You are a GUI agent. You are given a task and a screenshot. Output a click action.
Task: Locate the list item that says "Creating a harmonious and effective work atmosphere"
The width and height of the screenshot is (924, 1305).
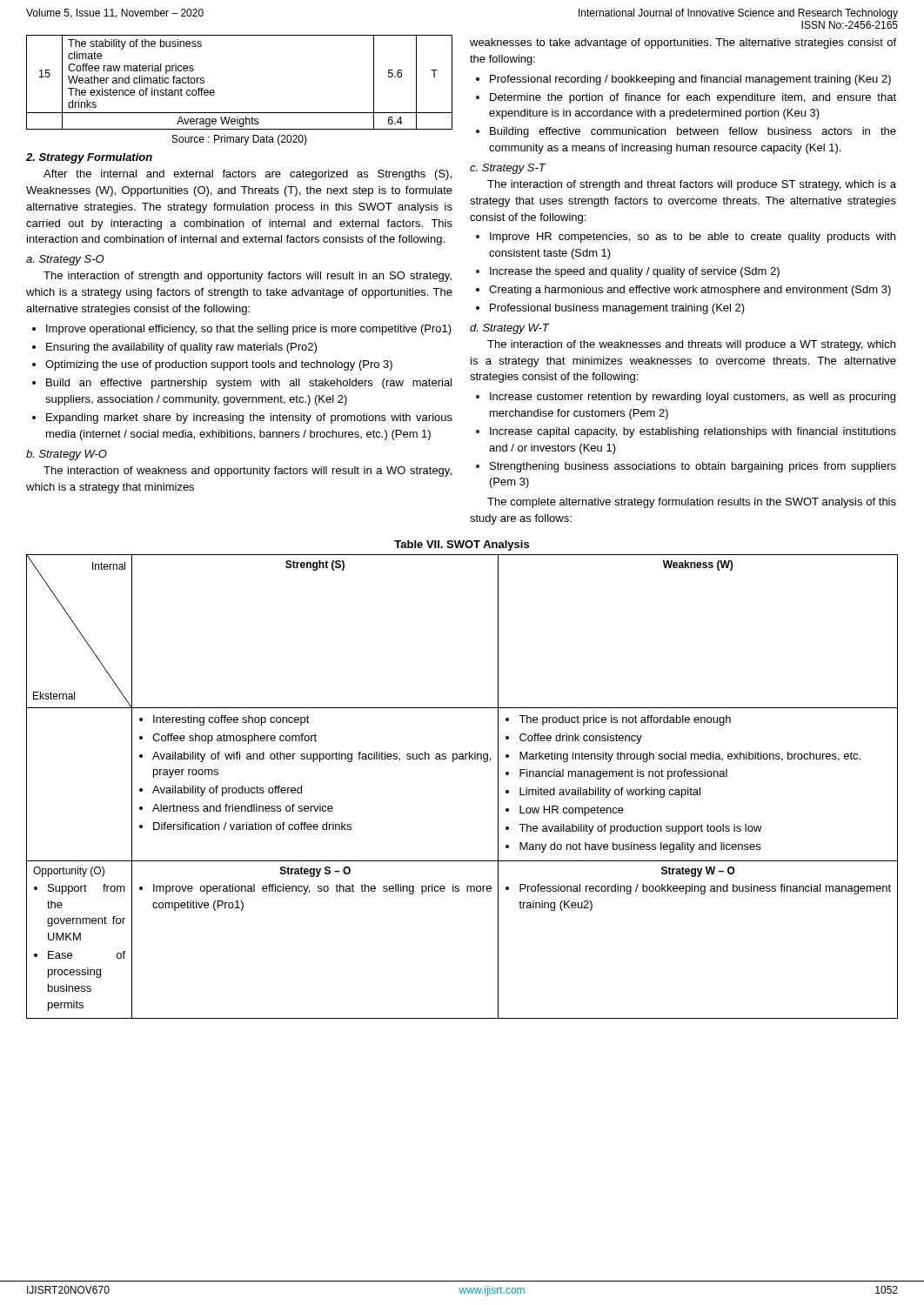[x=690, y=289]
